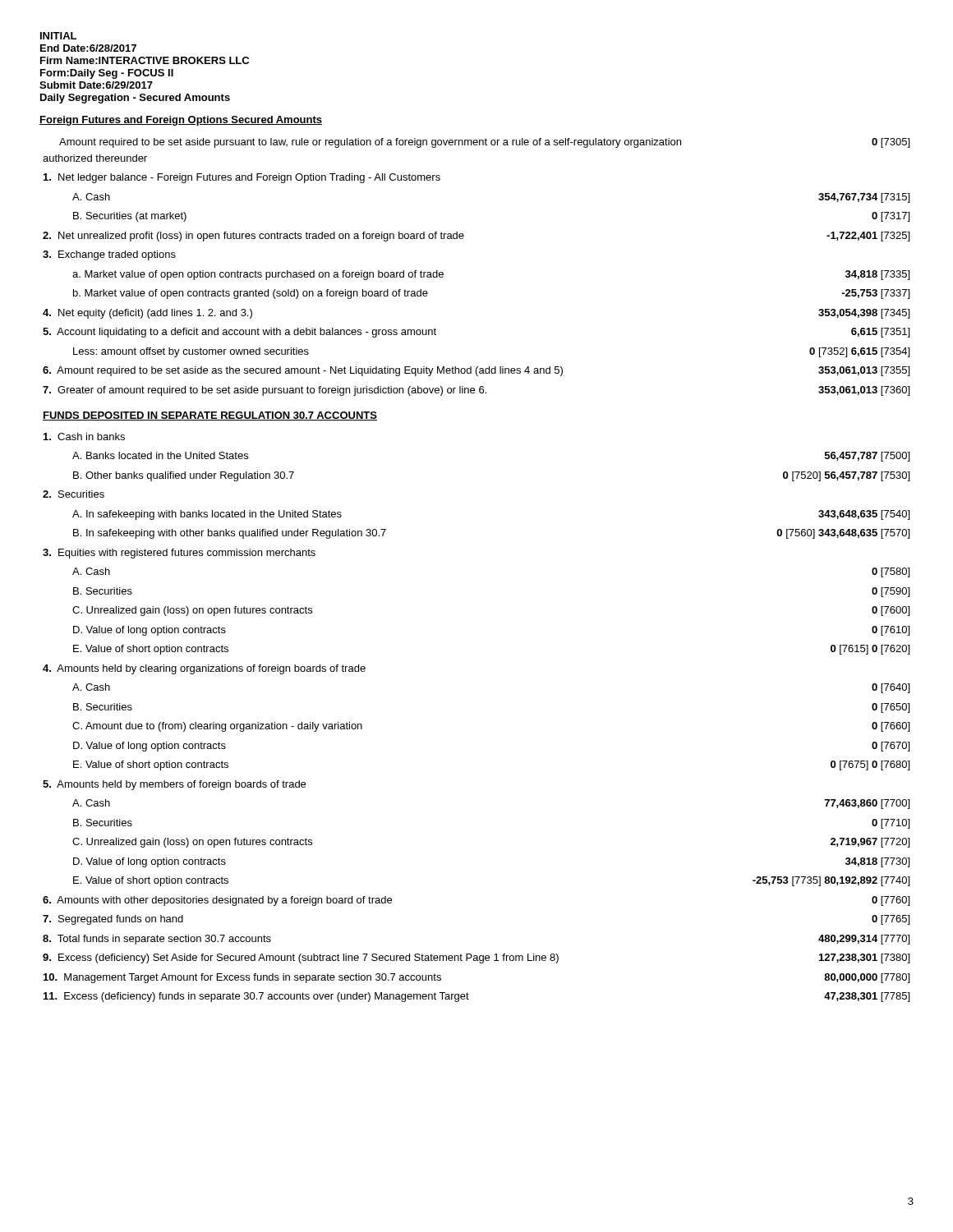
Task: Click the section header
Action: pos(181,120)
